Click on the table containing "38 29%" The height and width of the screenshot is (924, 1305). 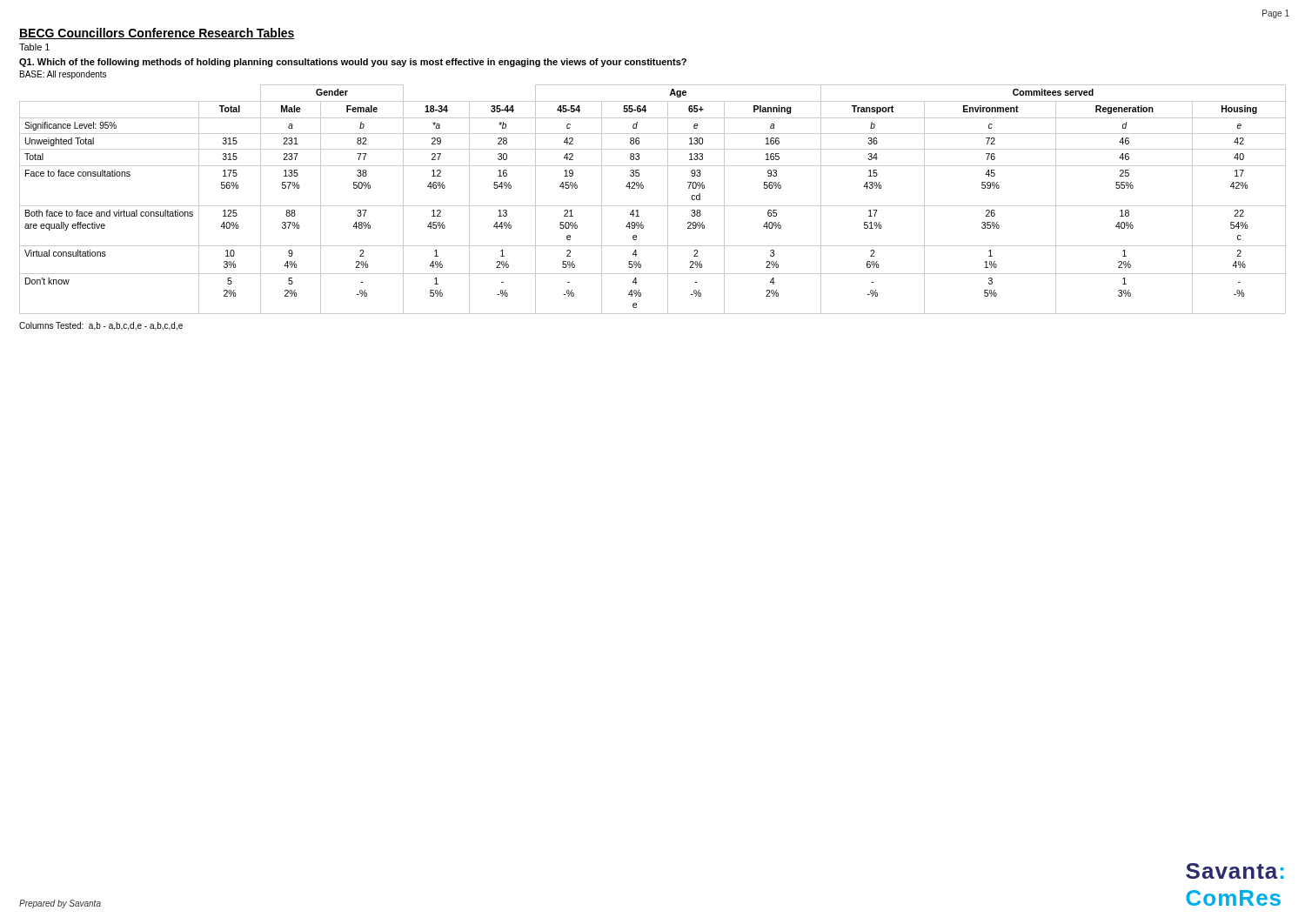652,199
